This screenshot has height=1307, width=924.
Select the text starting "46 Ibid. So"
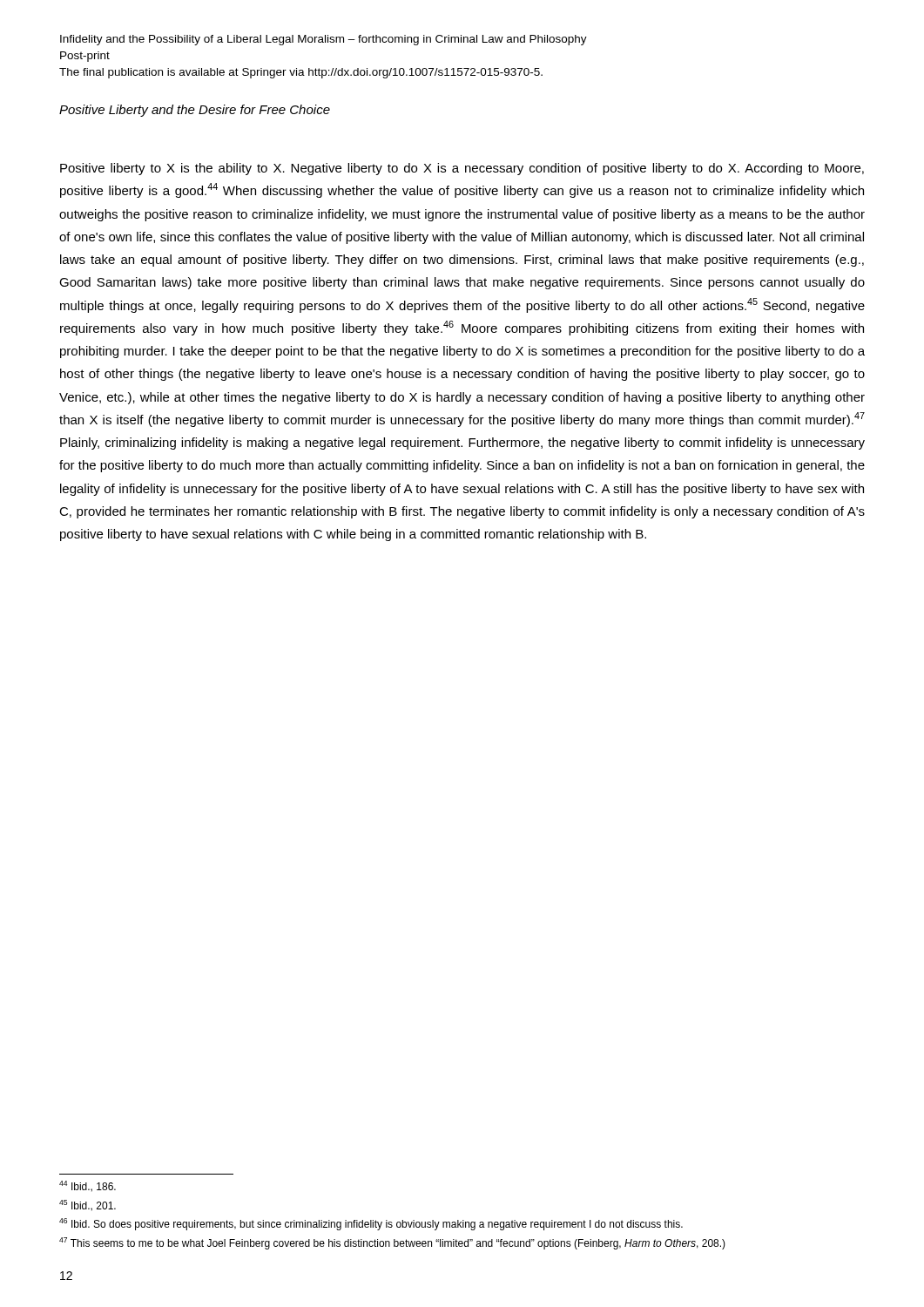(371, 1224)
